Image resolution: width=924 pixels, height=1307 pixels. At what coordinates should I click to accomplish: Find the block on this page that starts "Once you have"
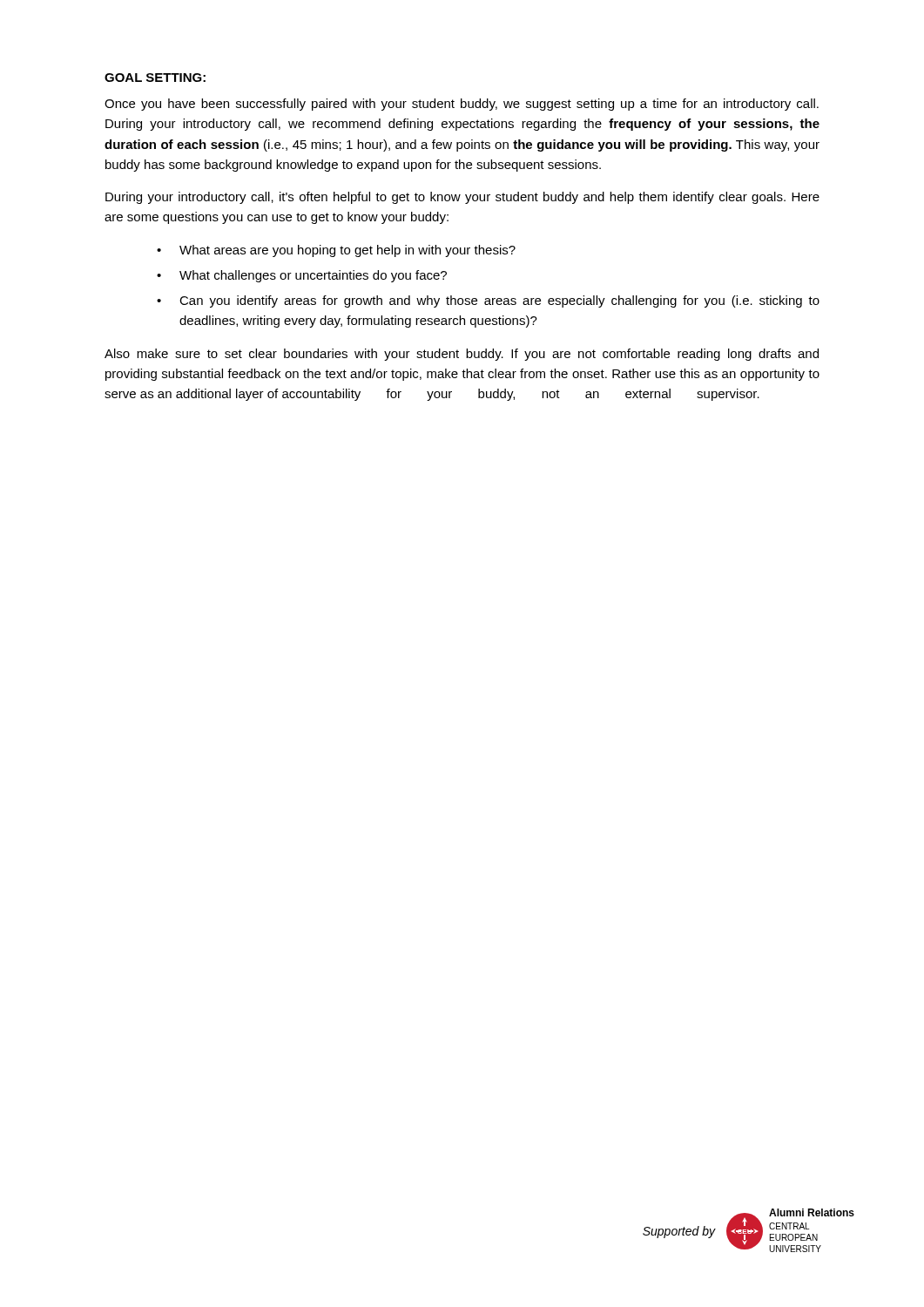pos(462,134)
